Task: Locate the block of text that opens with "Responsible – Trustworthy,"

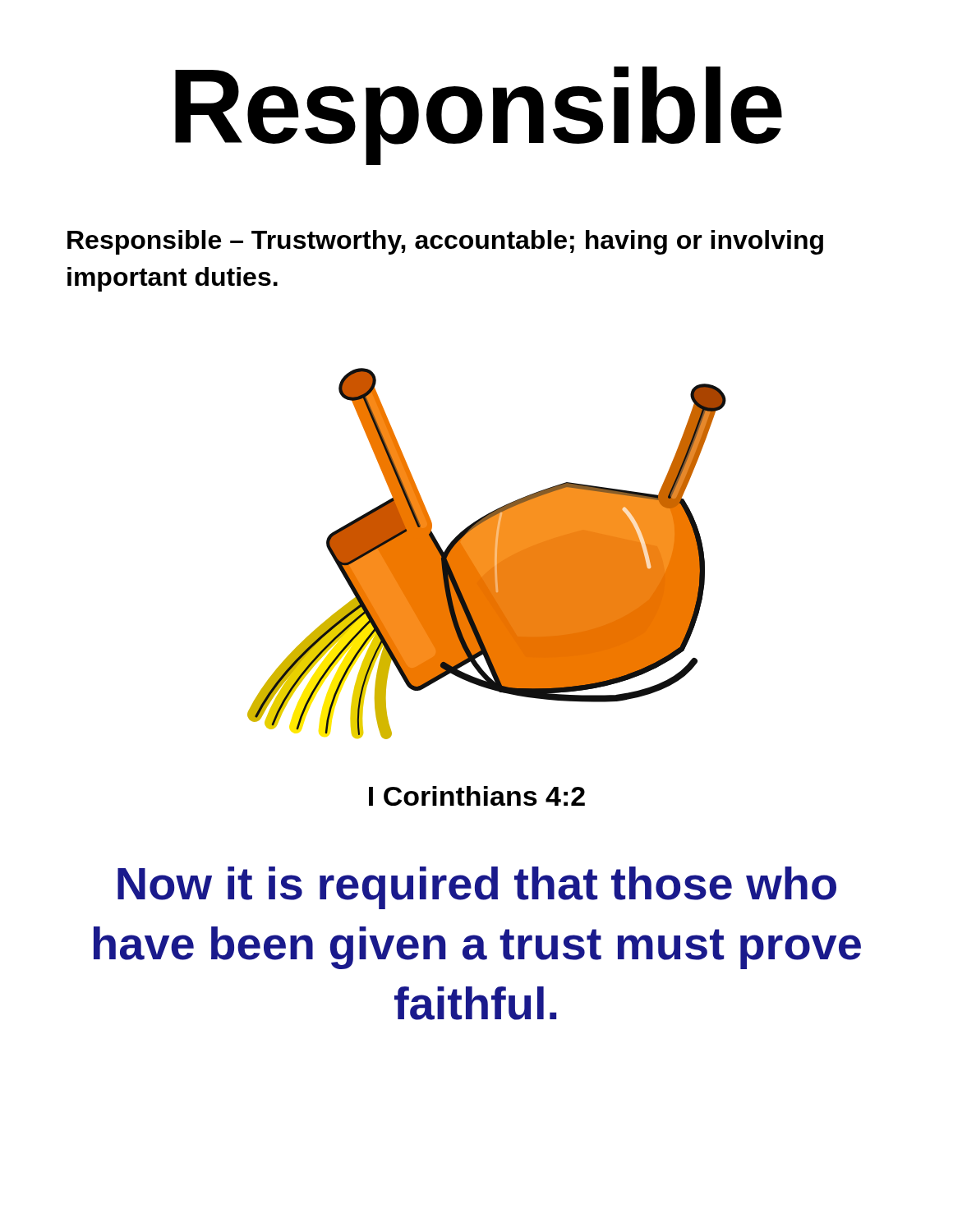Action: [x=445, y=258]
